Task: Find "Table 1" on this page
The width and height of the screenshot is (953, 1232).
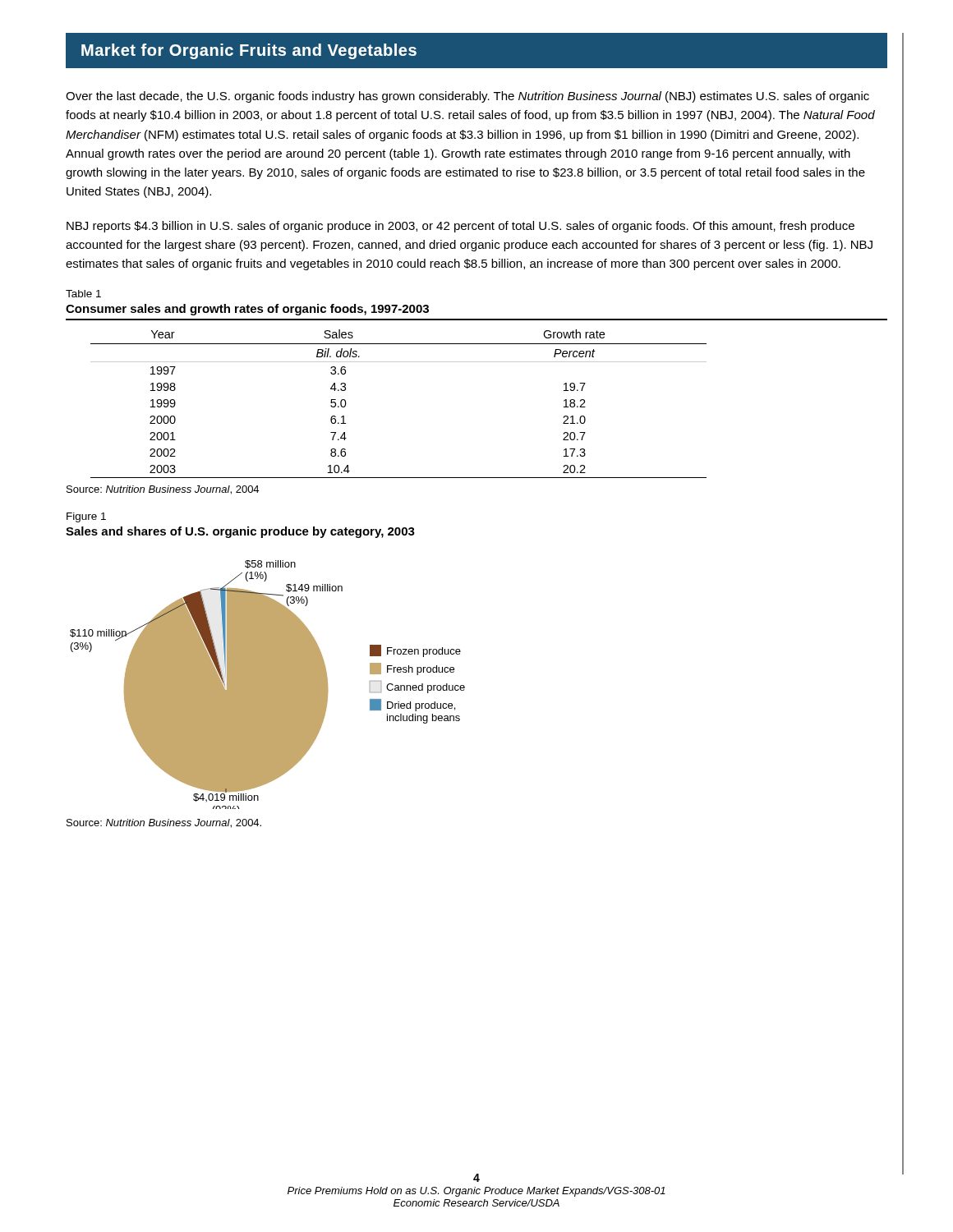Action: coord(84,294)
